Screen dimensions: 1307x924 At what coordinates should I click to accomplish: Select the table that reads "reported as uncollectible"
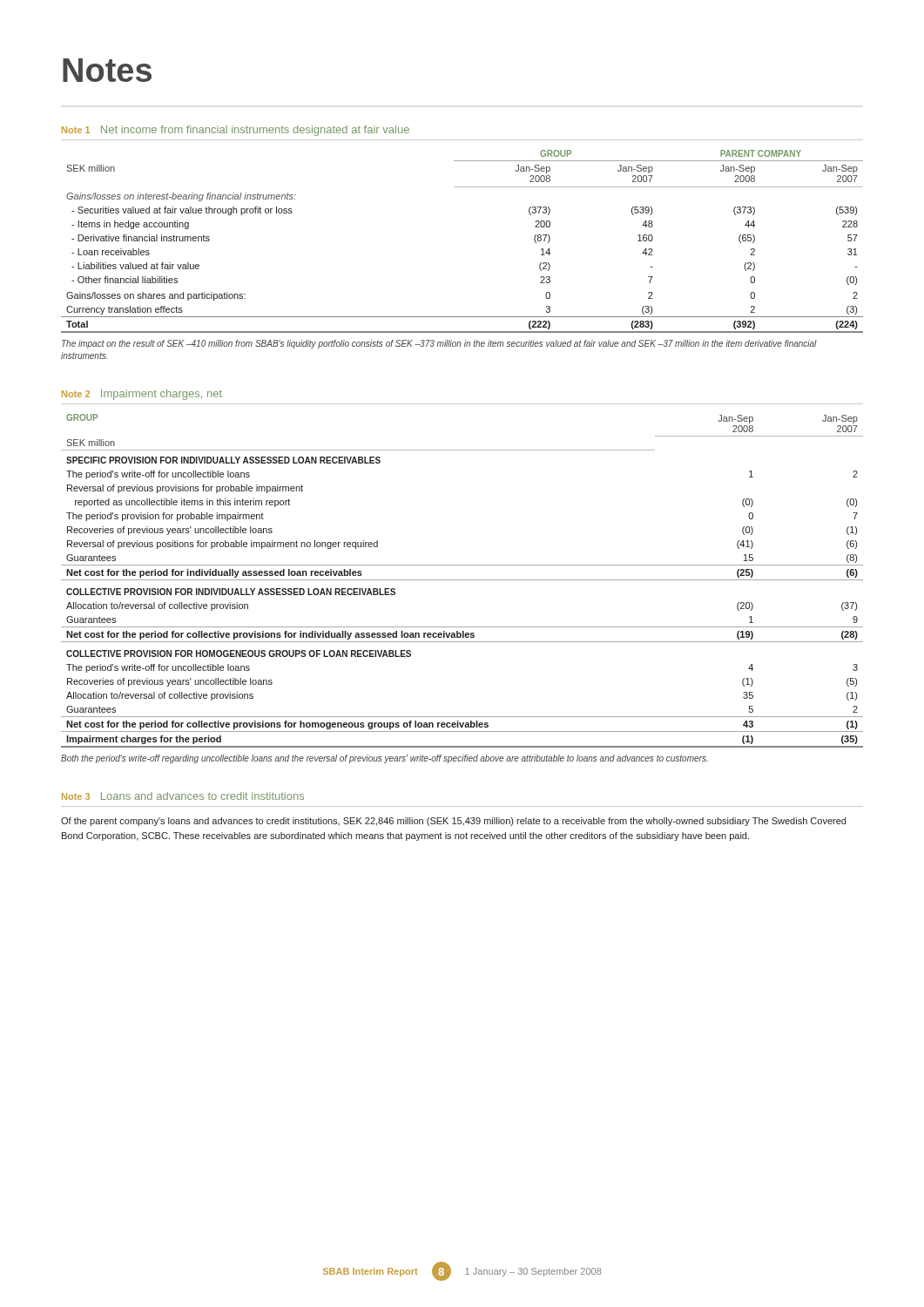(x=462, y=579)
